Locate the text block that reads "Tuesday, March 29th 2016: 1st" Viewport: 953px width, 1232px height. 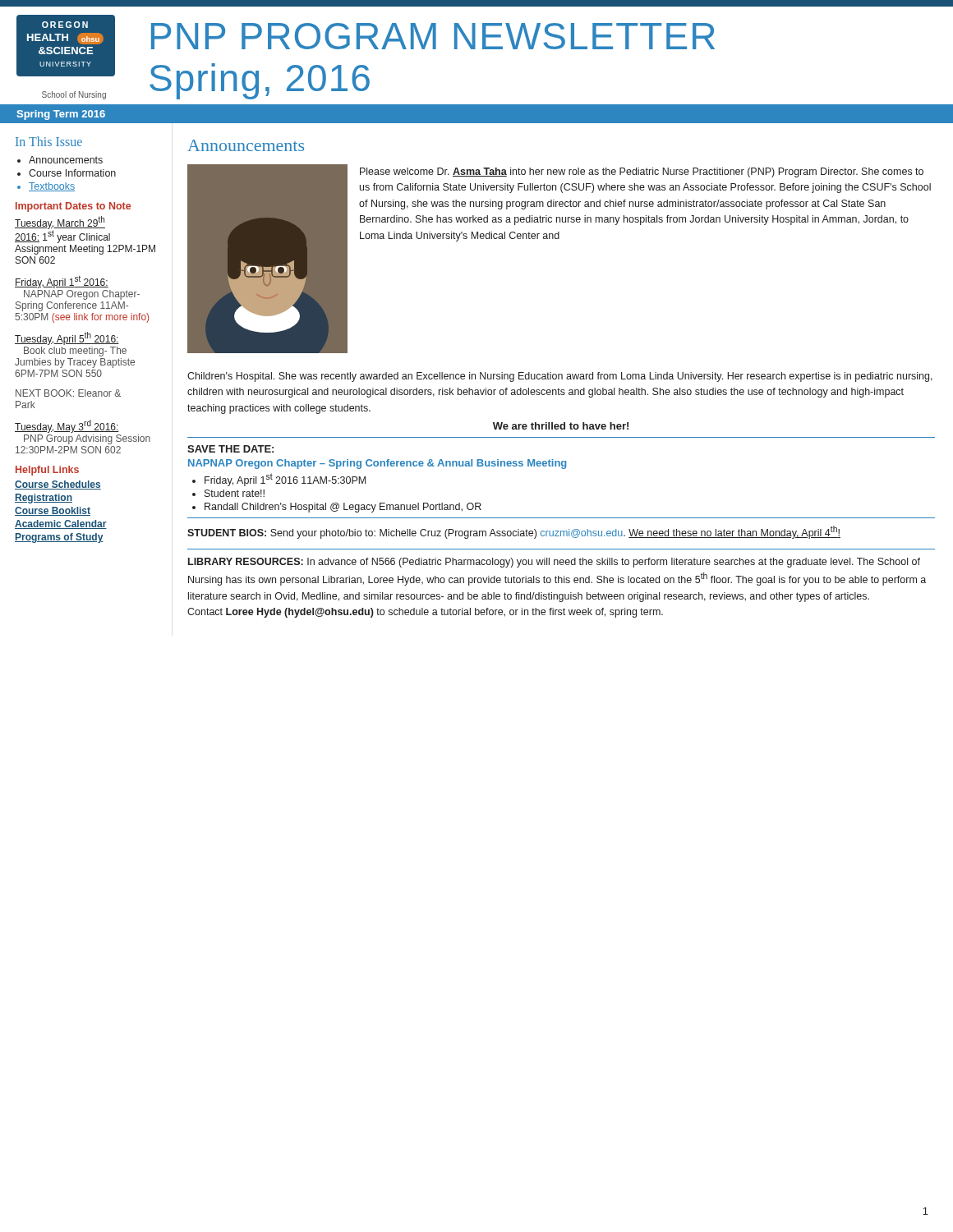pos(85,241)
